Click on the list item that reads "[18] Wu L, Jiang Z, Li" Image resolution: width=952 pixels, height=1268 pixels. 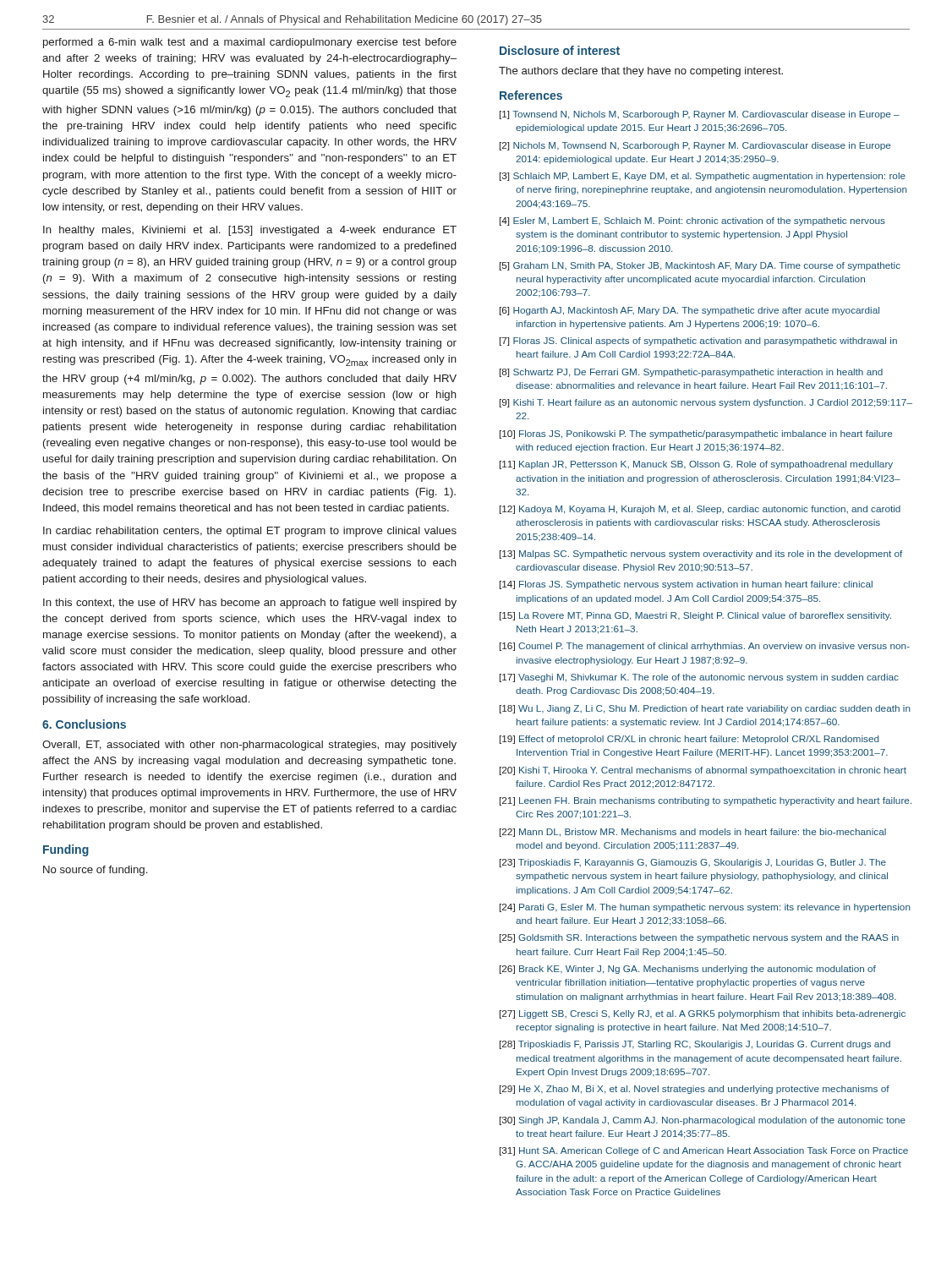point(705,715)
